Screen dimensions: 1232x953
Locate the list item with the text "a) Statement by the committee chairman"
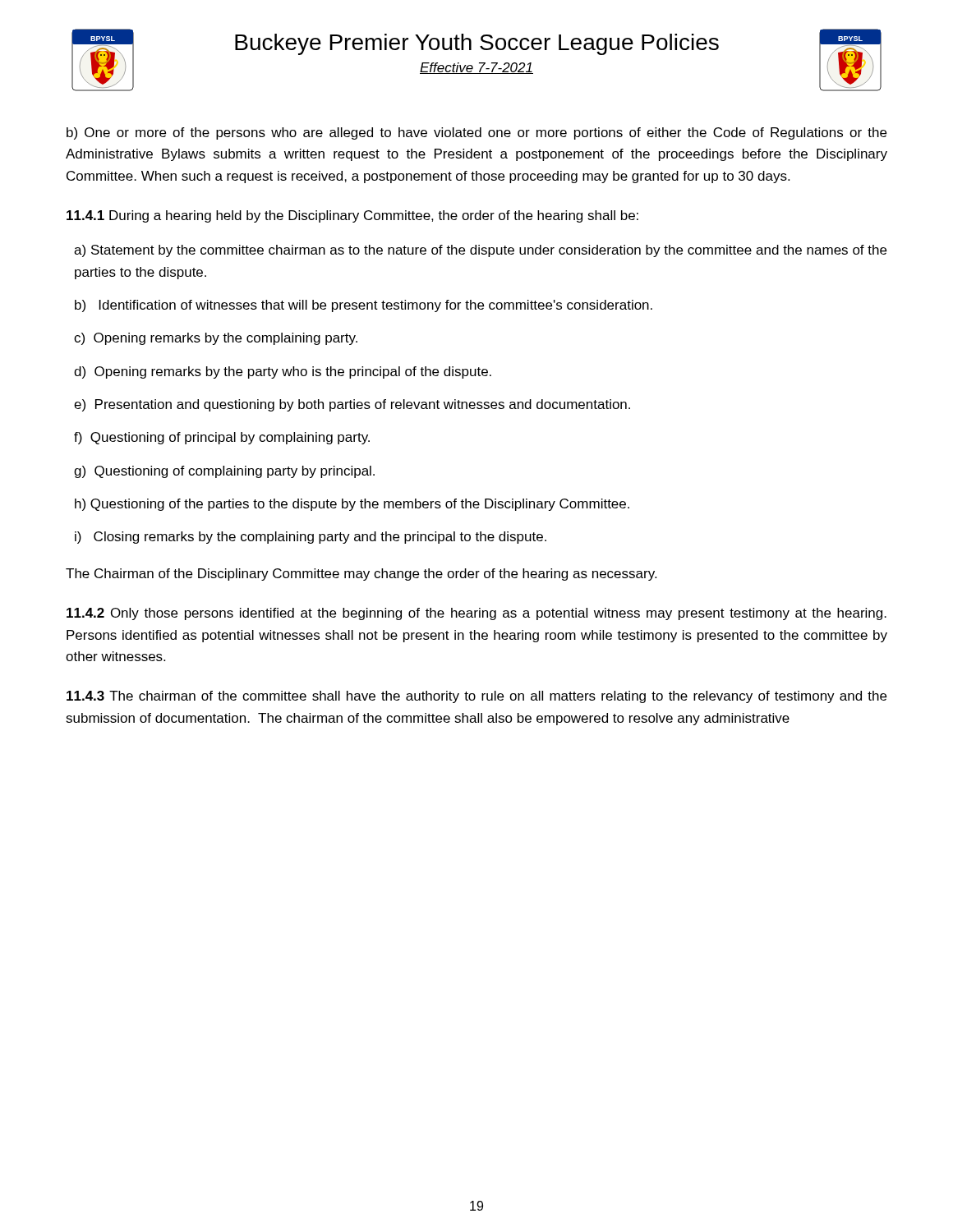[x=481, y=261]
